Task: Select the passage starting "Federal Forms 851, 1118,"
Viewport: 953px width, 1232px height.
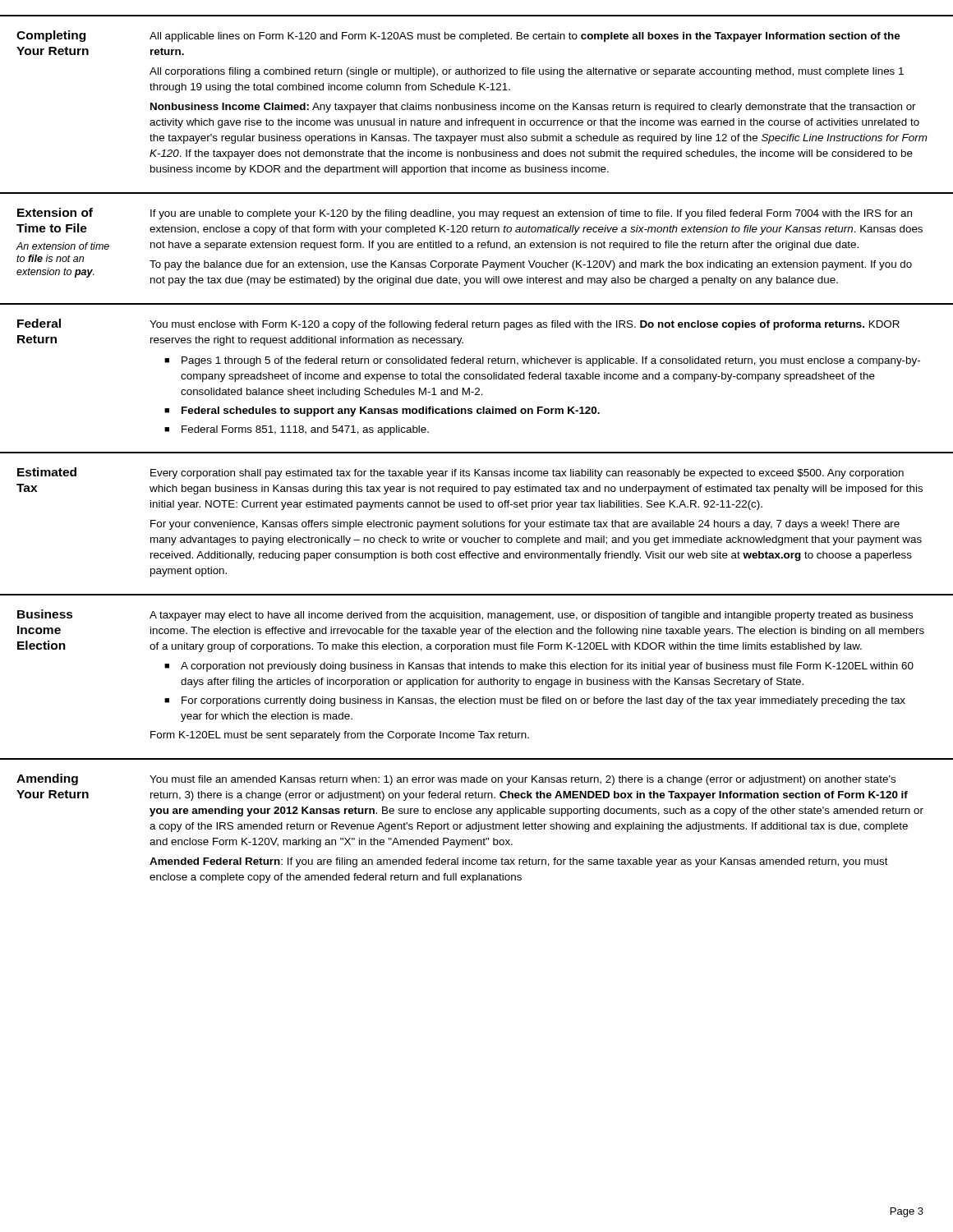Action: coord(305,429)
